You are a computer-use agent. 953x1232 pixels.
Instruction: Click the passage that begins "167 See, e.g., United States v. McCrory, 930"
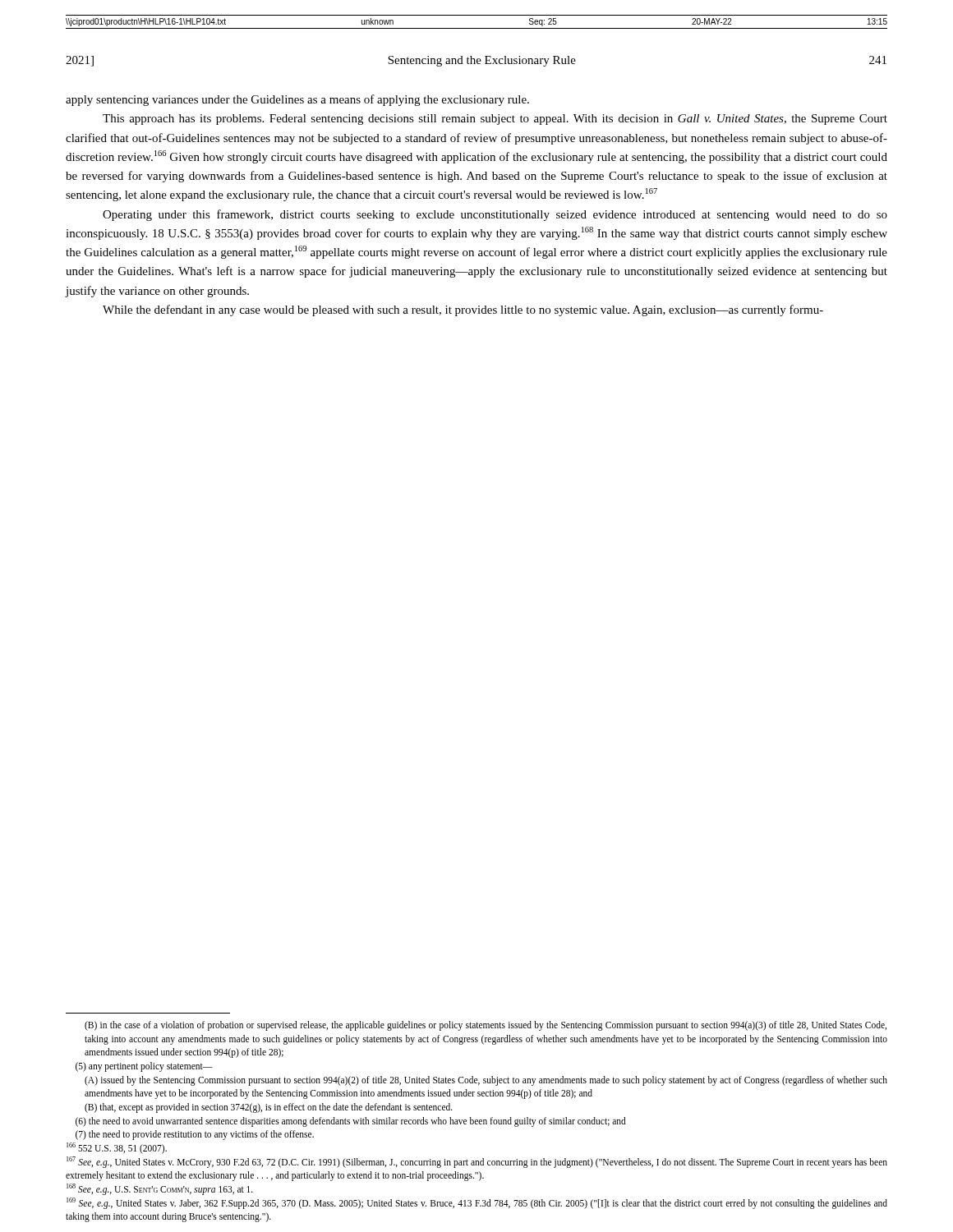(x=476, y=1169)
